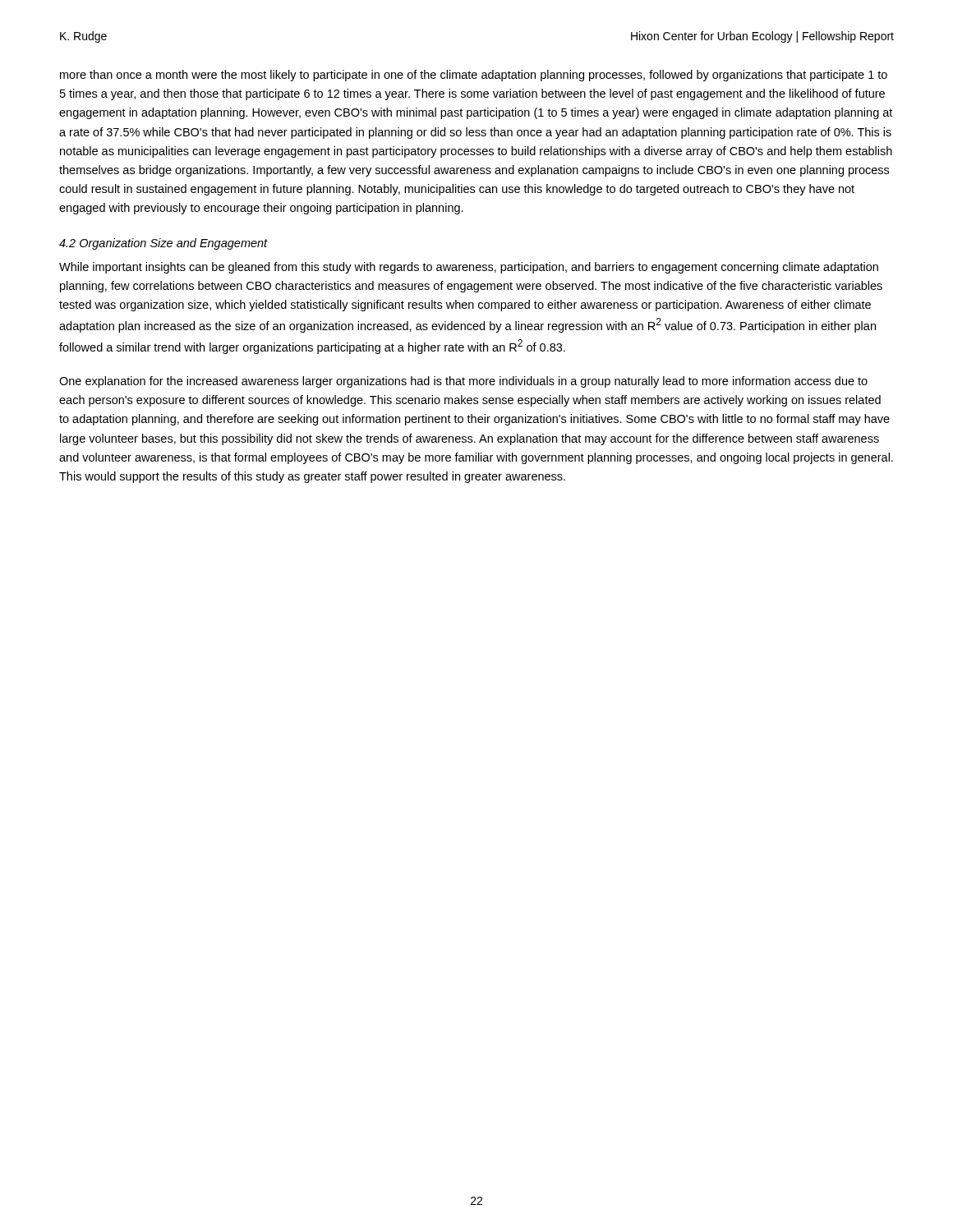Where is the passage that starts "While important insights can be gleaned from this"?
Viewport: 953px width, 1232px height.
[x=471, y=307]
